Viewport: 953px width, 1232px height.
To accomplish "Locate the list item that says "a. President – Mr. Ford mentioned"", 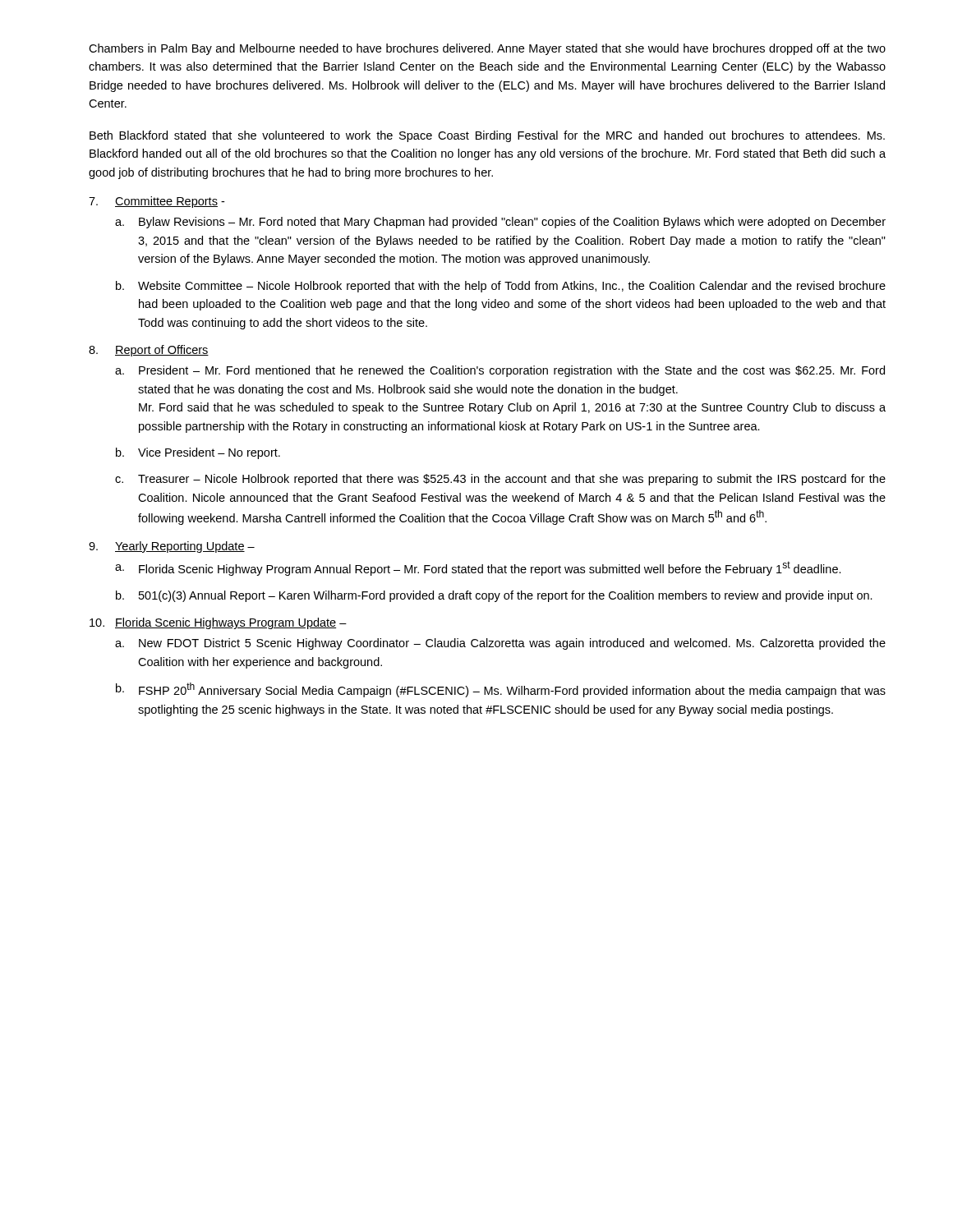I will 500,398.
